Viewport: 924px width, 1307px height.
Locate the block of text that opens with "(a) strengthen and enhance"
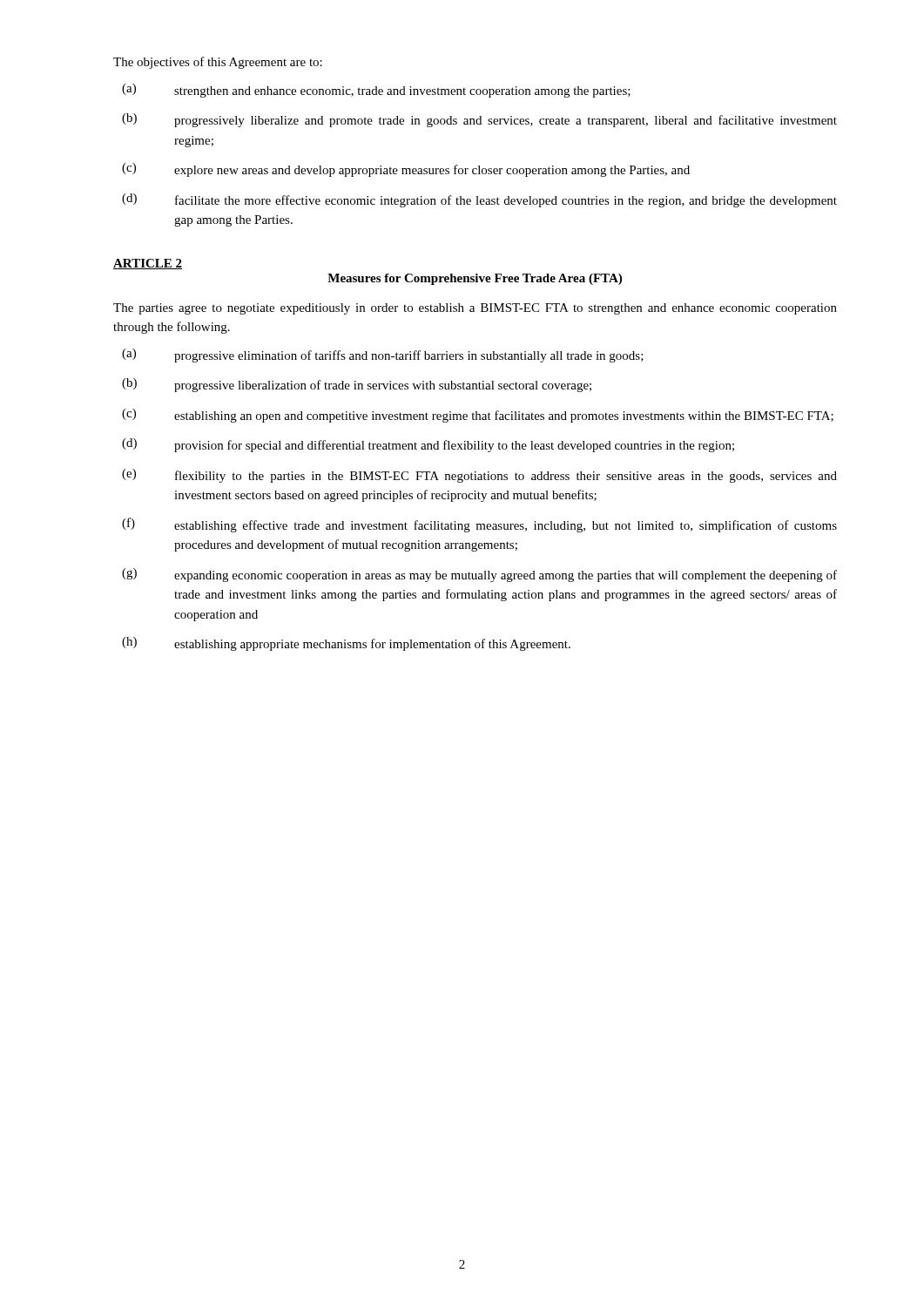[x=475, y=90]
